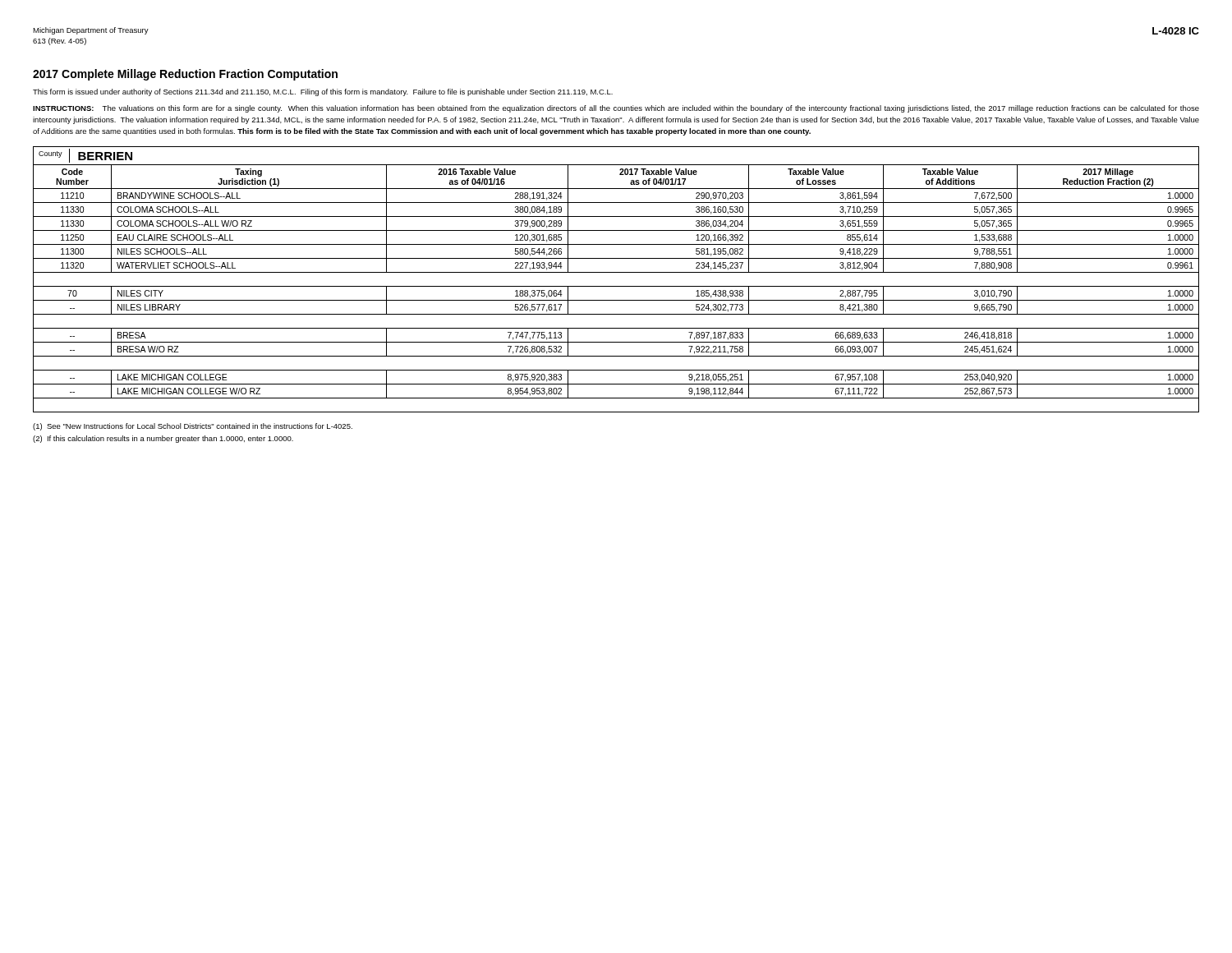Click on the title that says "2017 Complete Millage Reduction Fraction Computation"
1232x953 pixels.
coord(186,74)
